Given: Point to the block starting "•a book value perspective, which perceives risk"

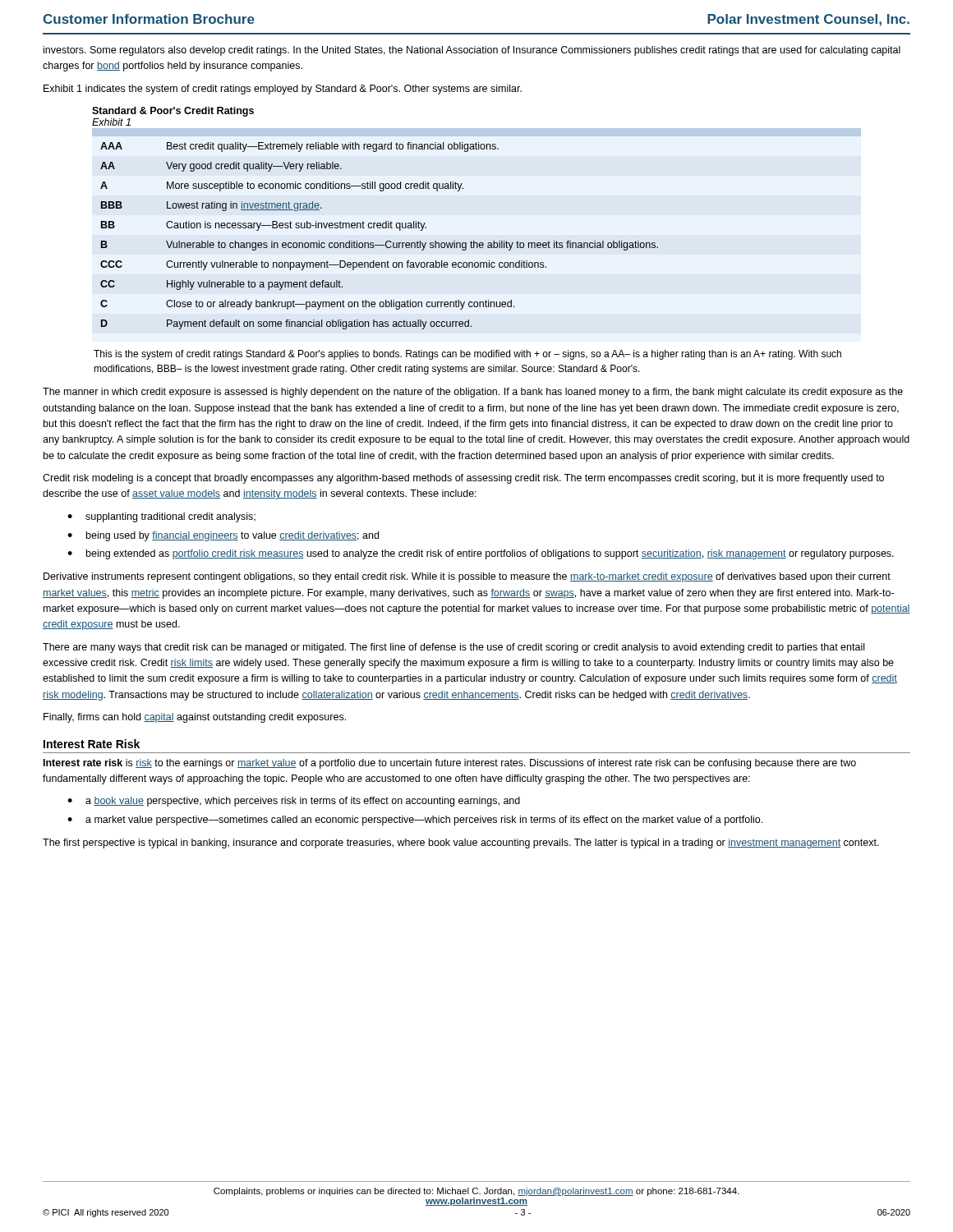Looking at the screenshot, I should pyautogui.click(x=281, y=802).
